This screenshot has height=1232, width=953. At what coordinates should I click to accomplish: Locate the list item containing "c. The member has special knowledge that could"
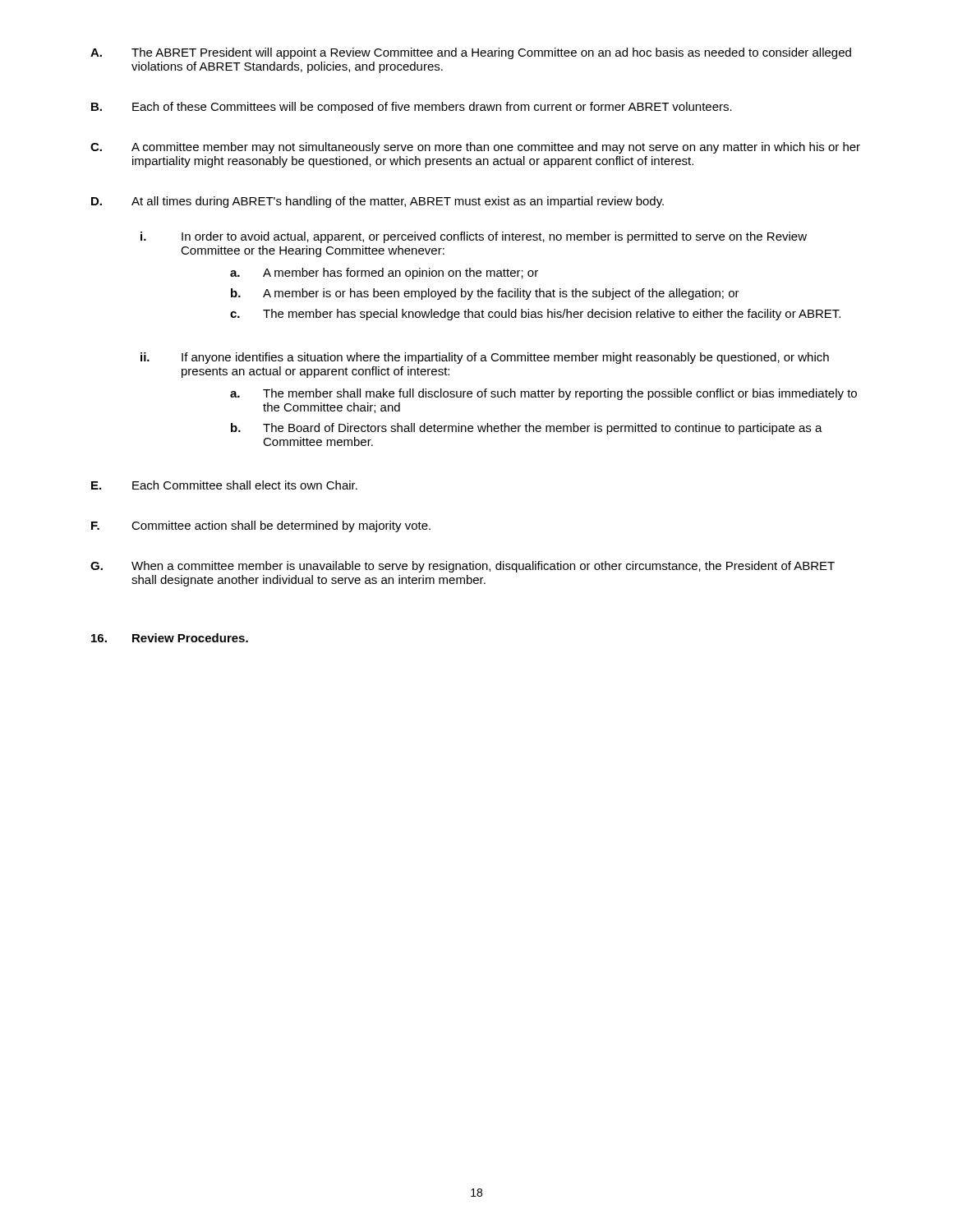[x=546, y=313]
